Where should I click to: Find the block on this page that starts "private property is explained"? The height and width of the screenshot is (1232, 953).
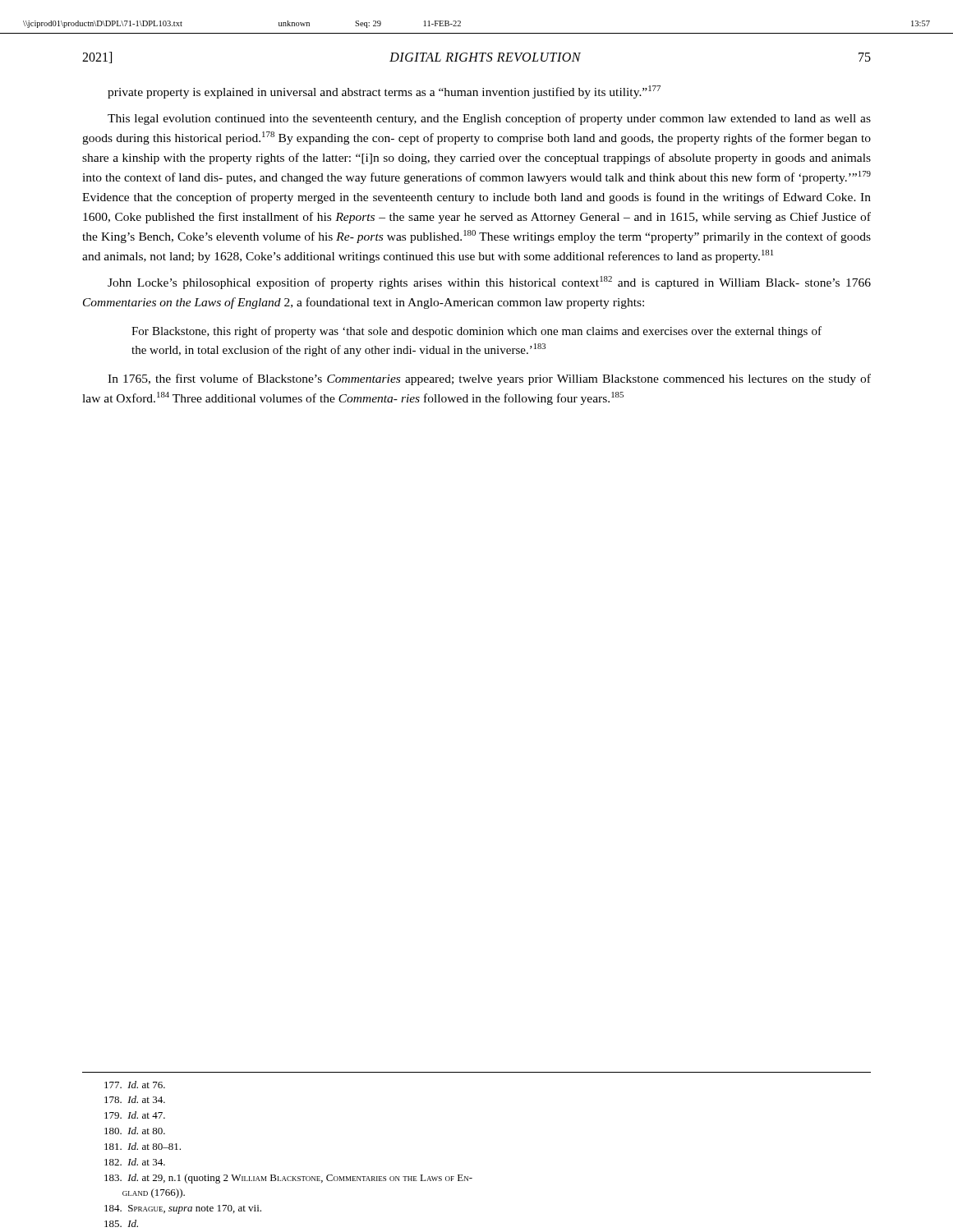tap(384, 91)
